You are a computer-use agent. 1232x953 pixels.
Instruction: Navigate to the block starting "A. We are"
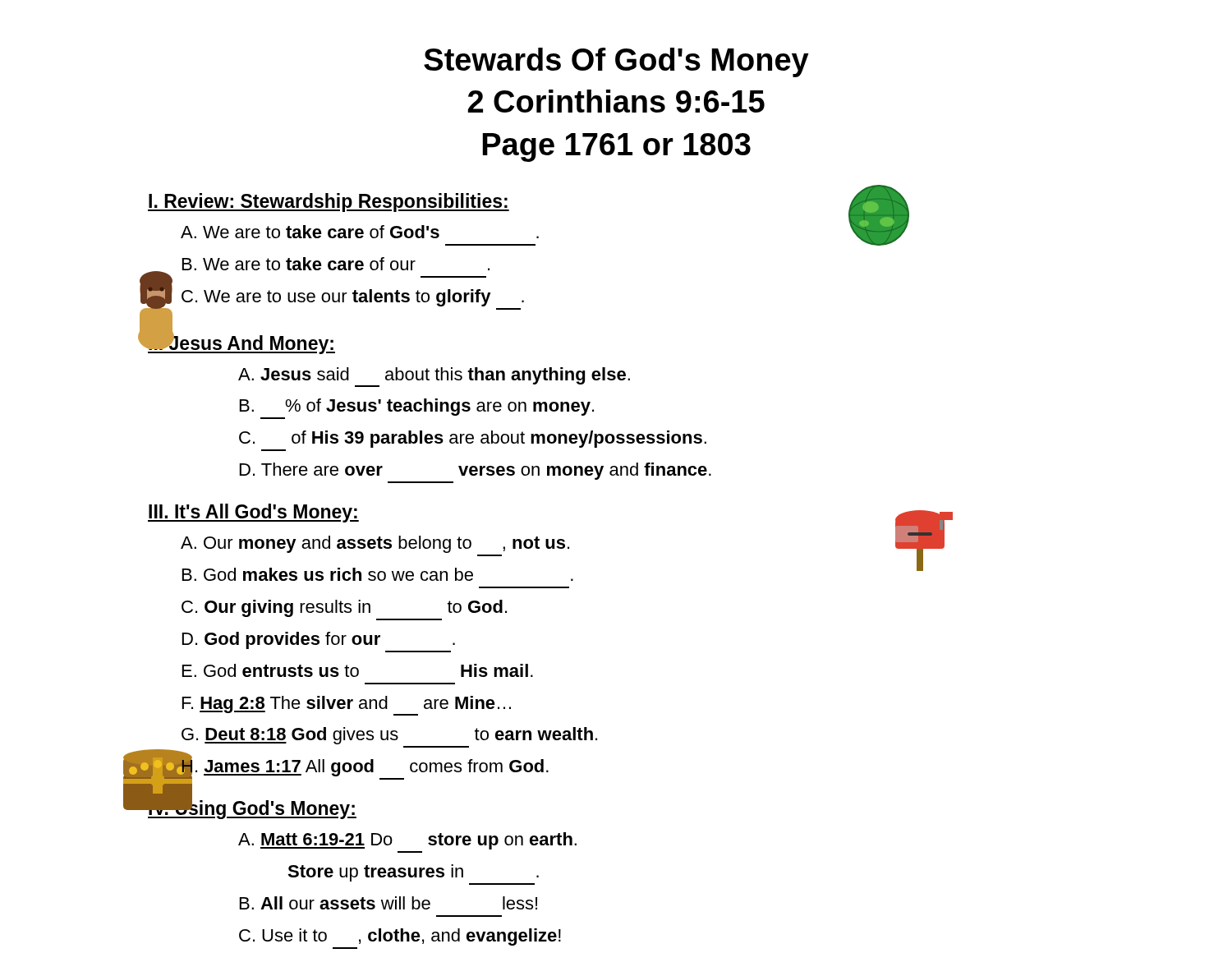[360, 232]
